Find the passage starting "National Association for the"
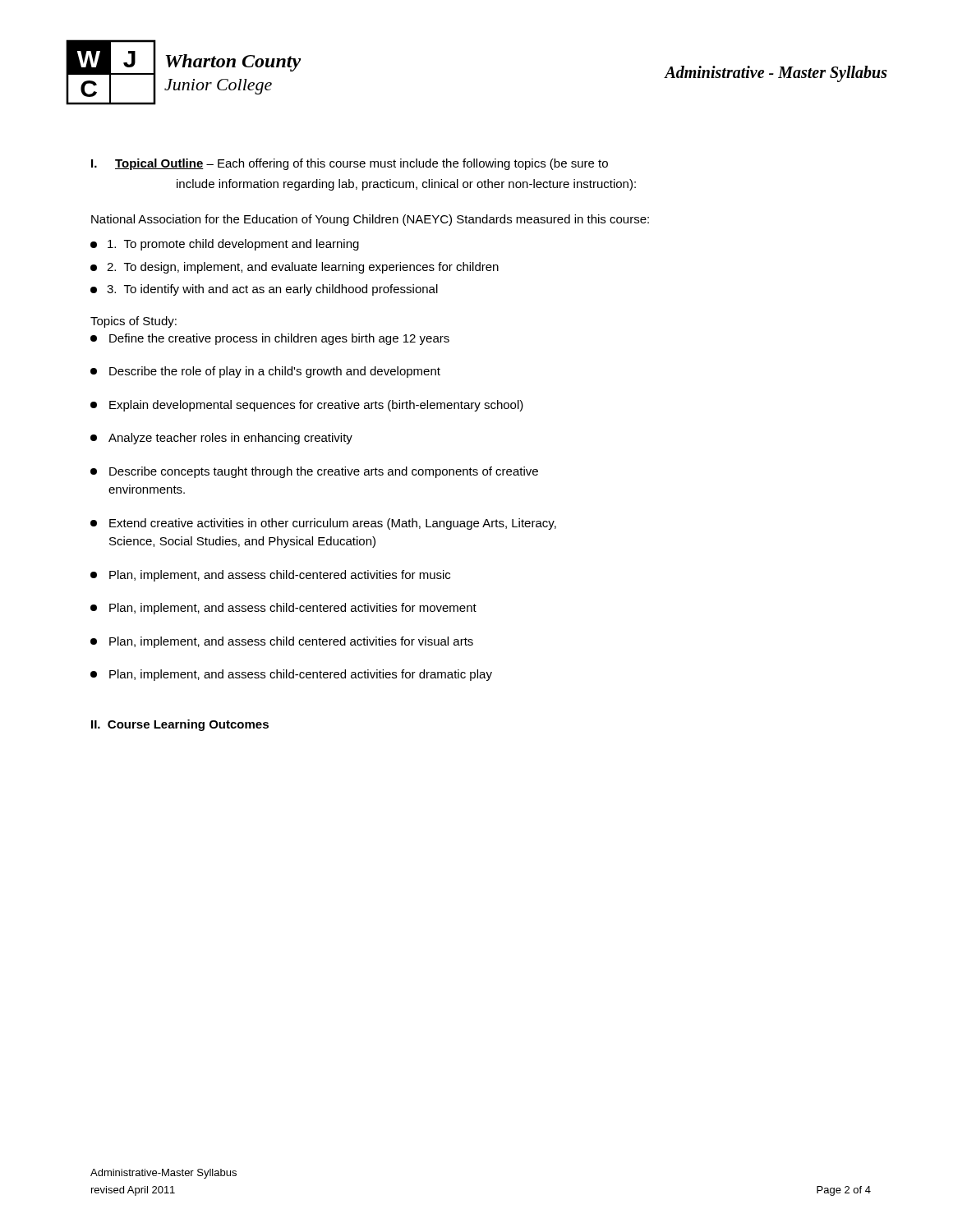Image resolution: width=953 pixels, height=1232 pixels. [370, 218]
